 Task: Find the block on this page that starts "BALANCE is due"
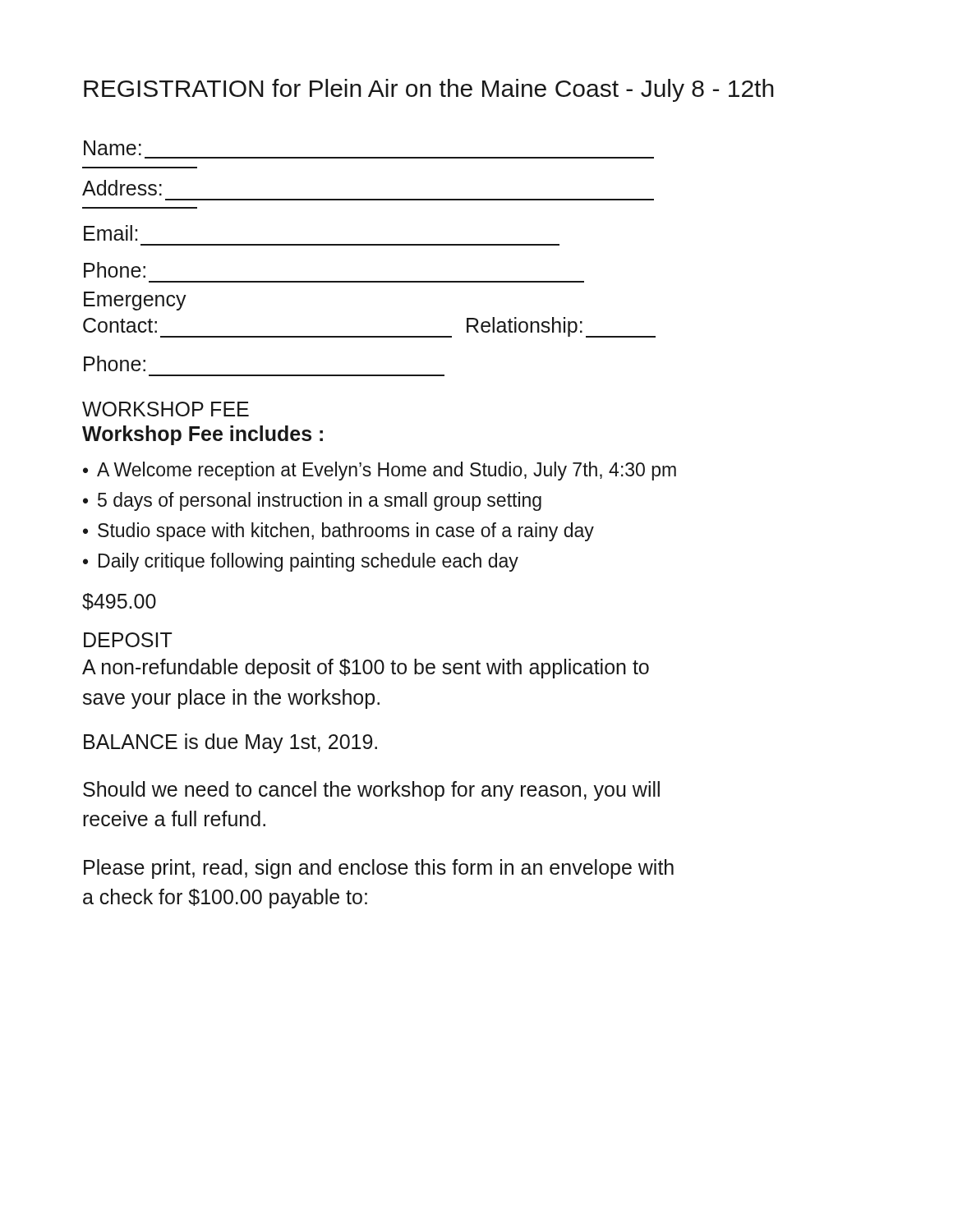click(231, 742)
